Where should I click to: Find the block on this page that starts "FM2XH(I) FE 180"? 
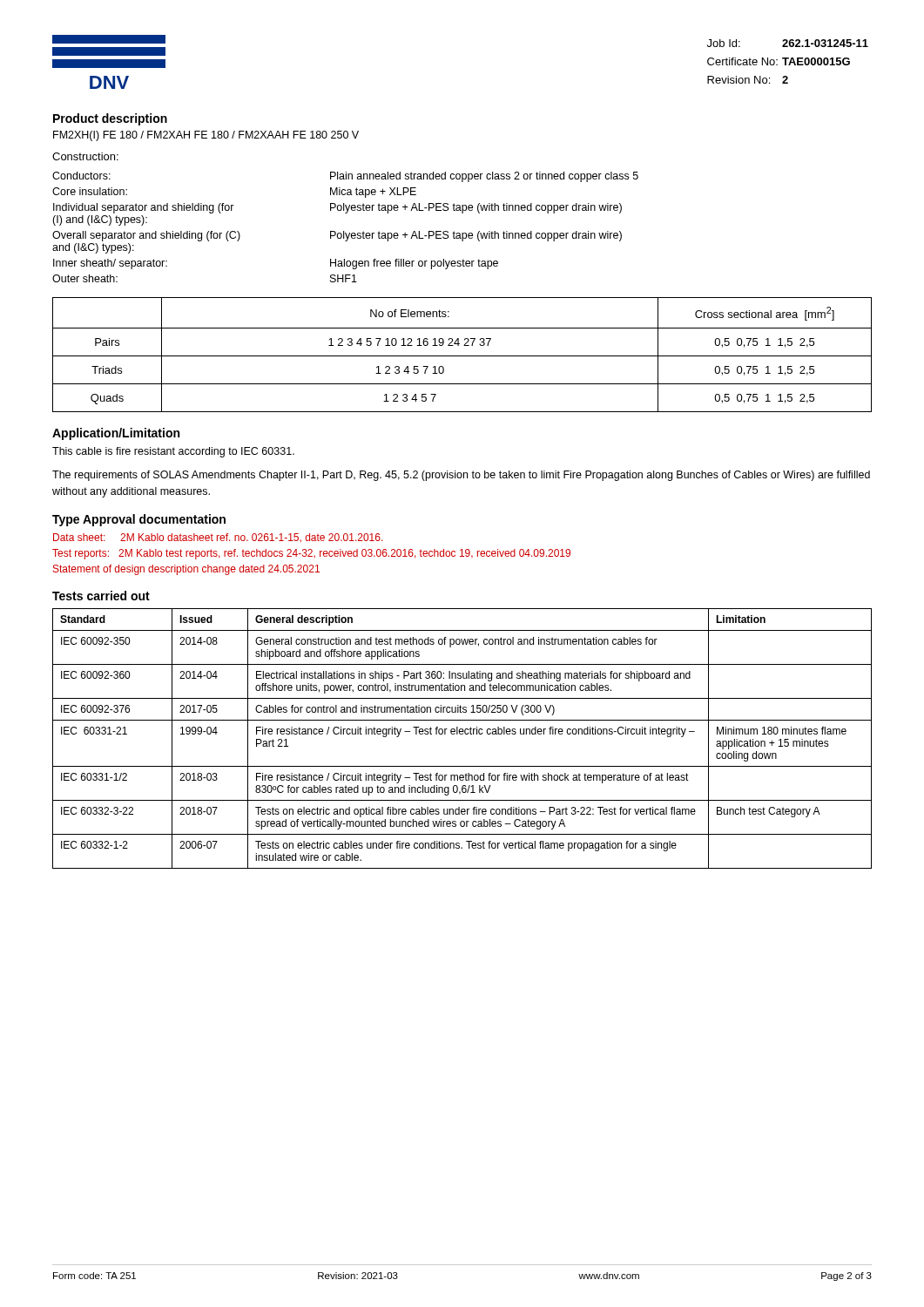point(206,135)
